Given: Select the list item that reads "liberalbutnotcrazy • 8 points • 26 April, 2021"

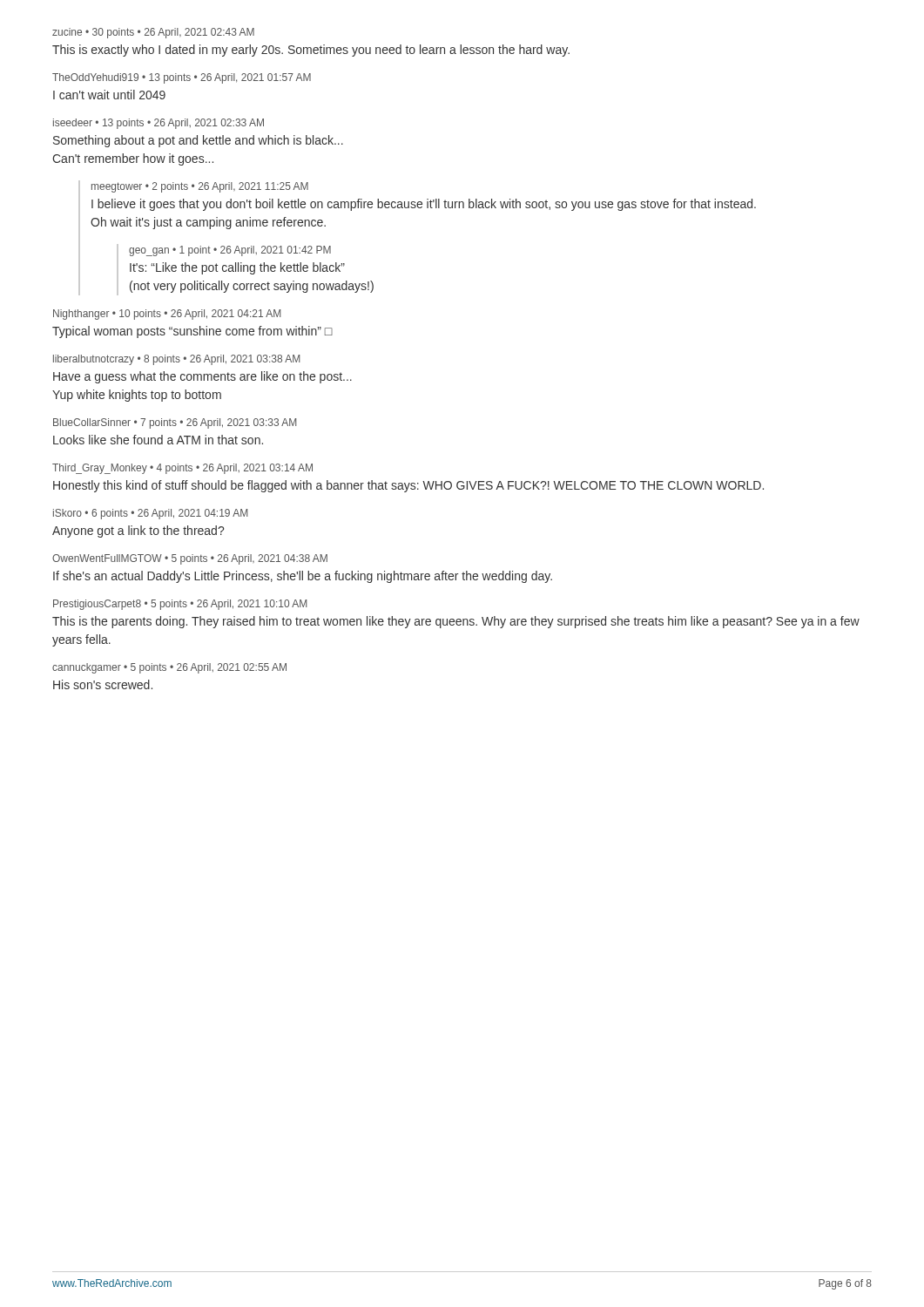Looking at the screenshot, I should tap(176, 360).
